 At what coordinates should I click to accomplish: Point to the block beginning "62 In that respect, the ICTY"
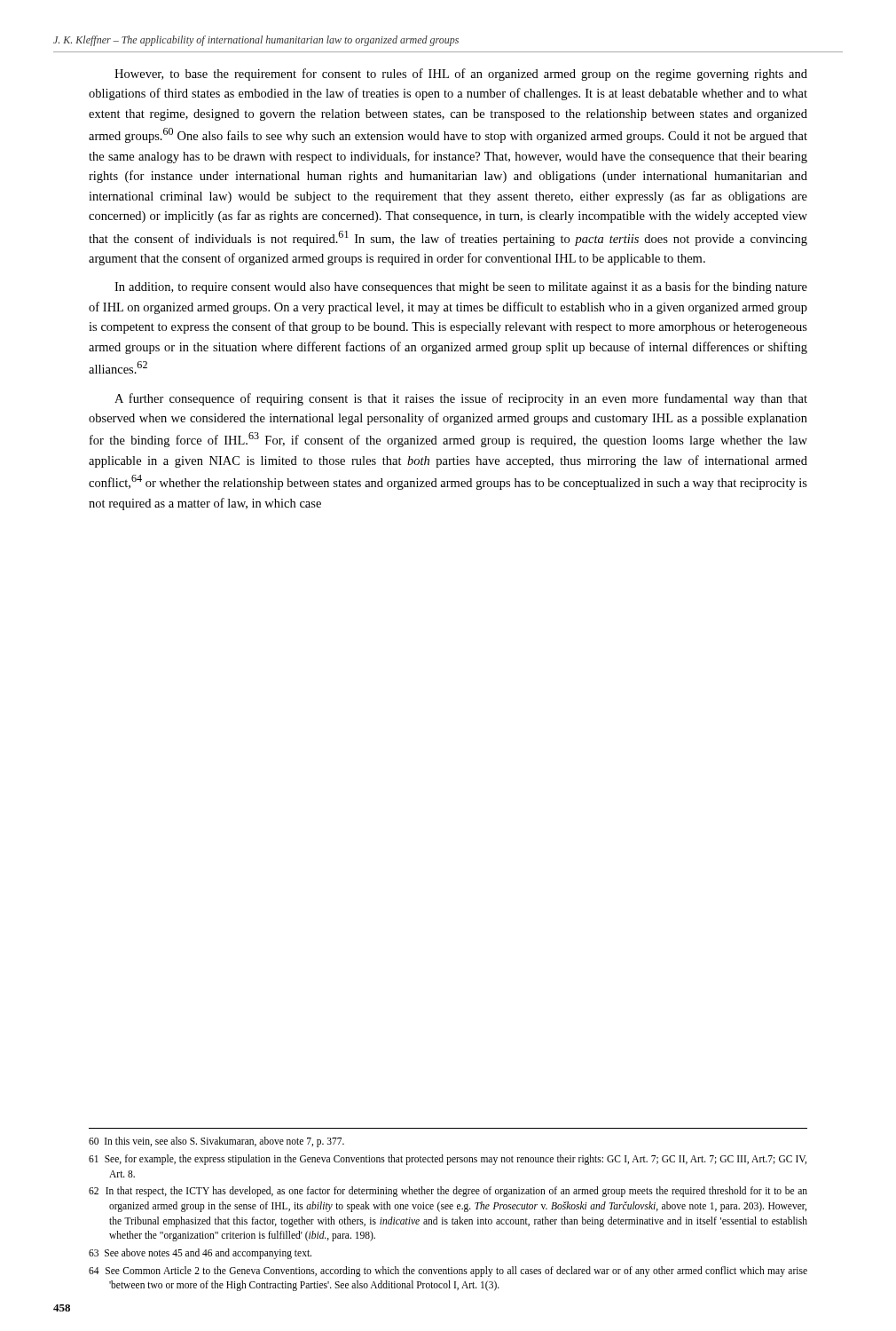point(448,1213)
